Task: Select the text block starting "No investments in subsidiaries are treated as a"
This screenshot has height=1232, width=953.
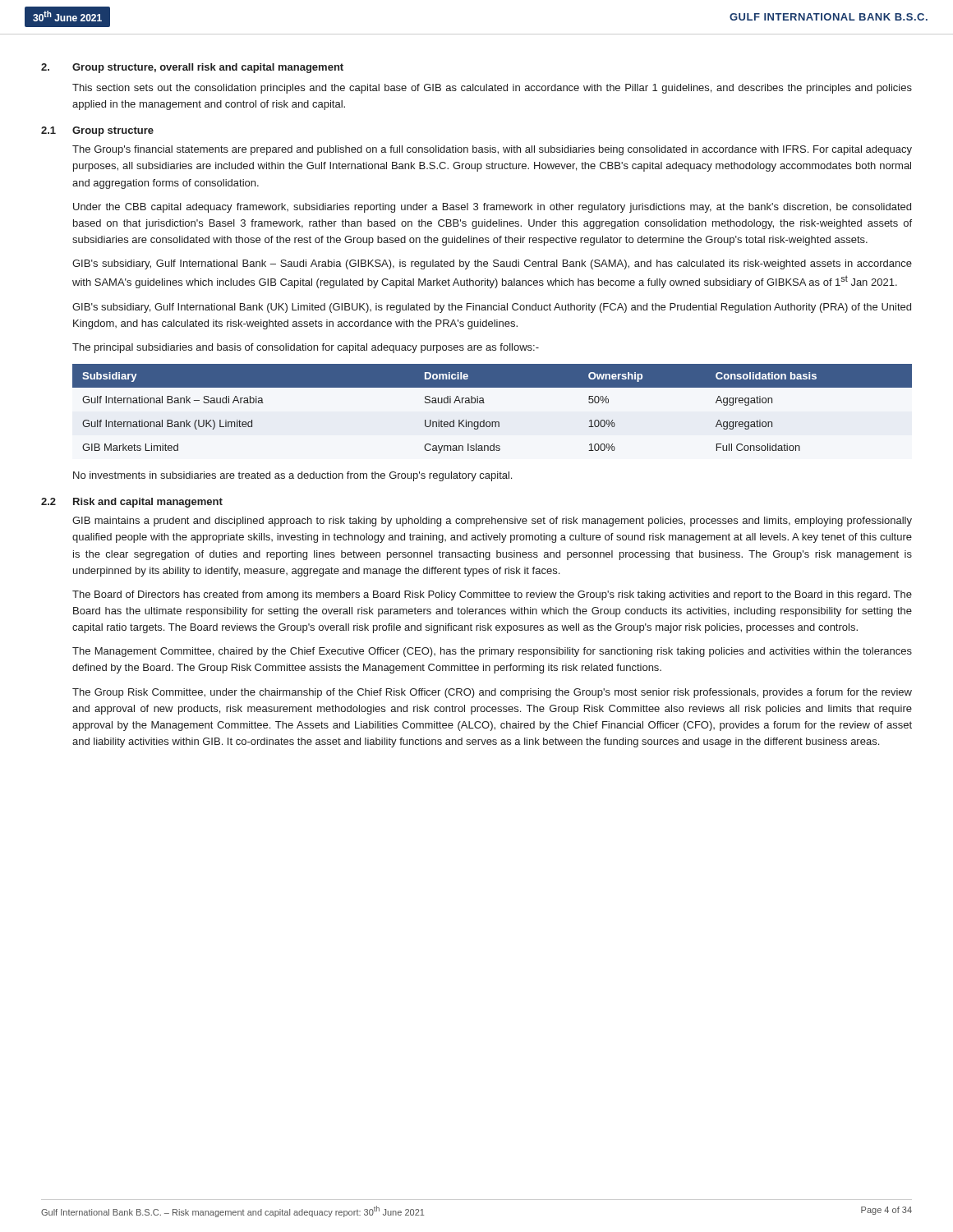Action: coord(293,475)
